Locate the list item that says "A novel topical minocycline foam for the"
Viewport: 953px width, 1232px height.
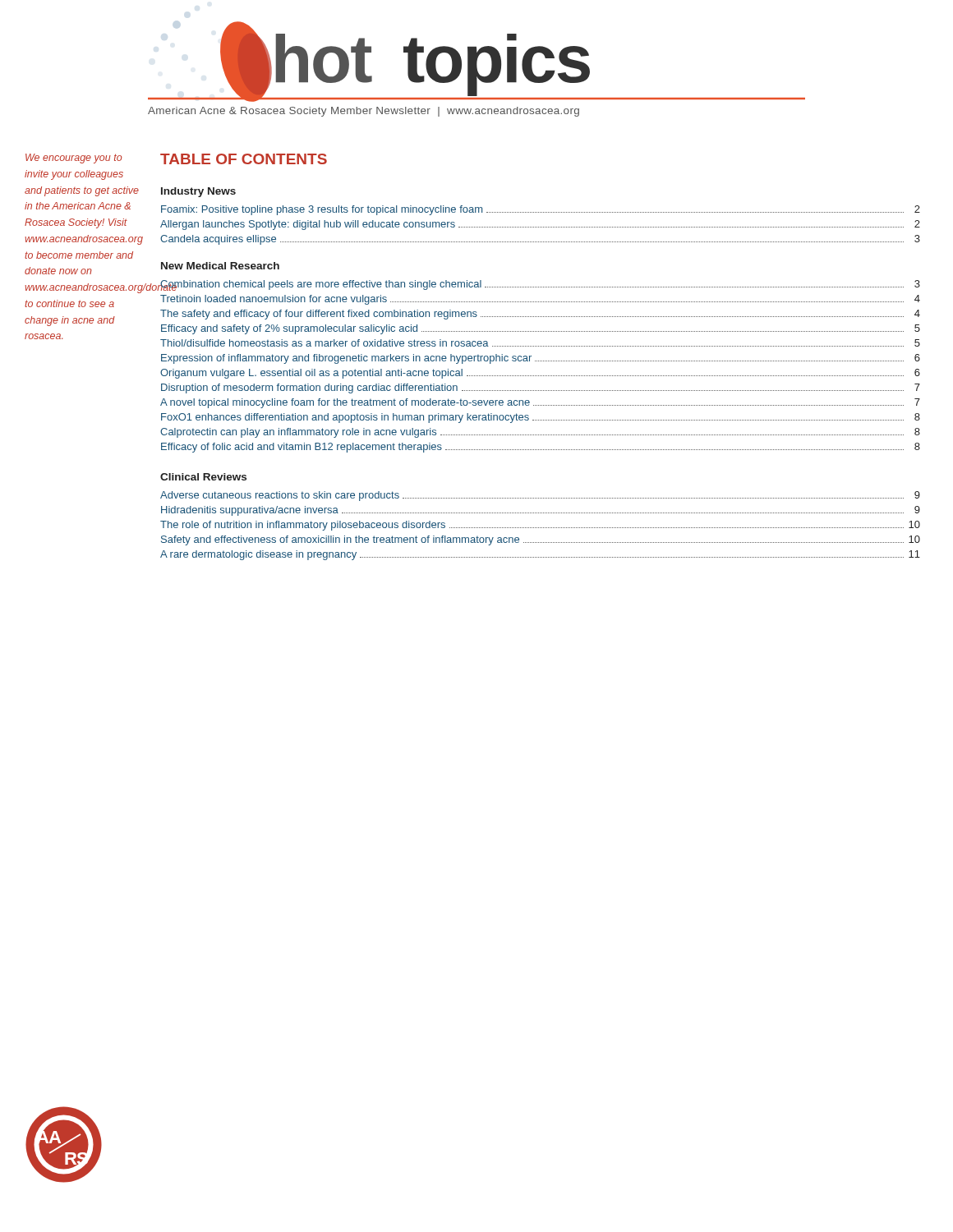(540, 402)
